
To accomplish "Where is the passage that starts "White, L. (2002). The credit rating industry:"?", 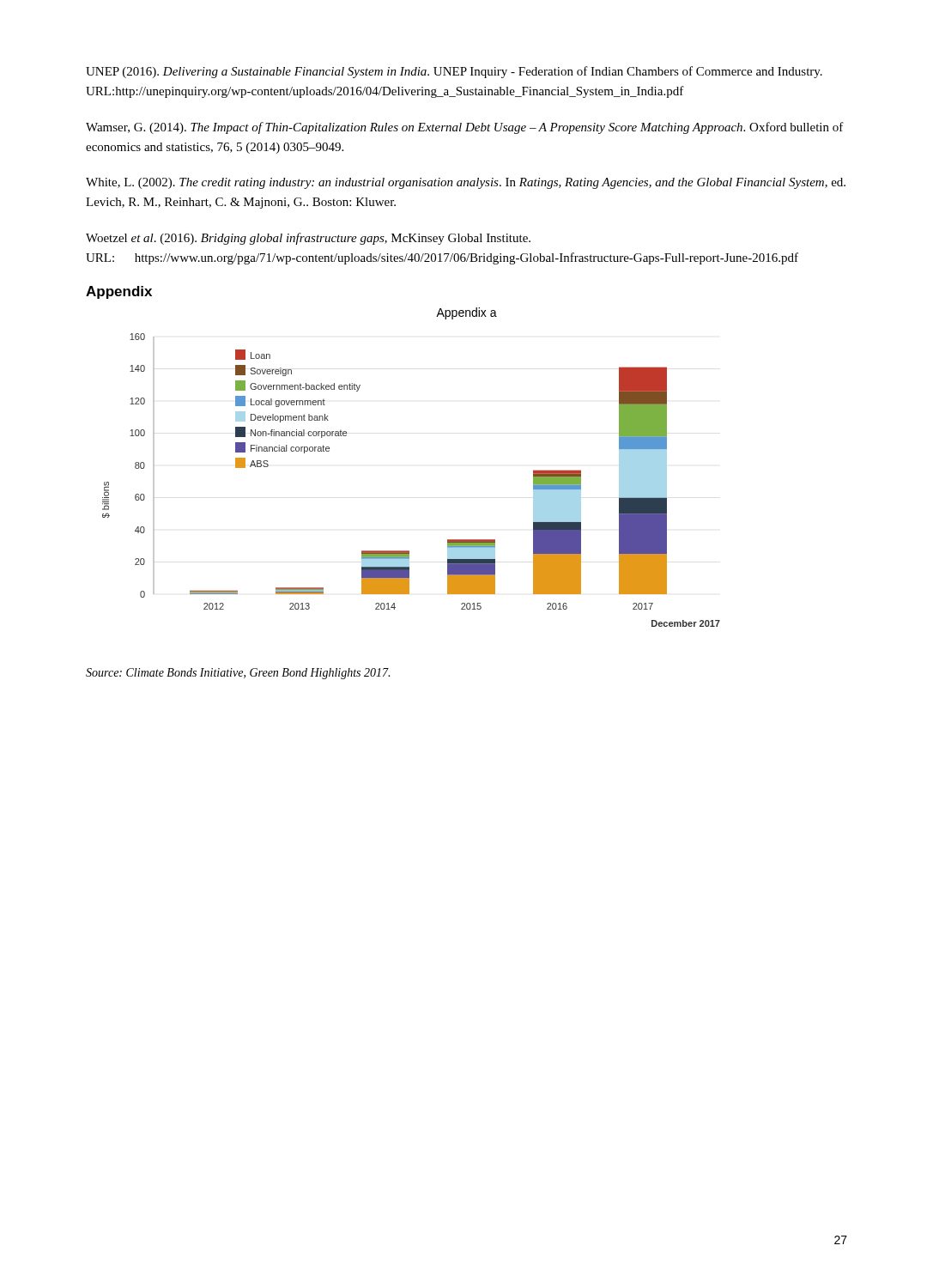I will pos(466,192).
